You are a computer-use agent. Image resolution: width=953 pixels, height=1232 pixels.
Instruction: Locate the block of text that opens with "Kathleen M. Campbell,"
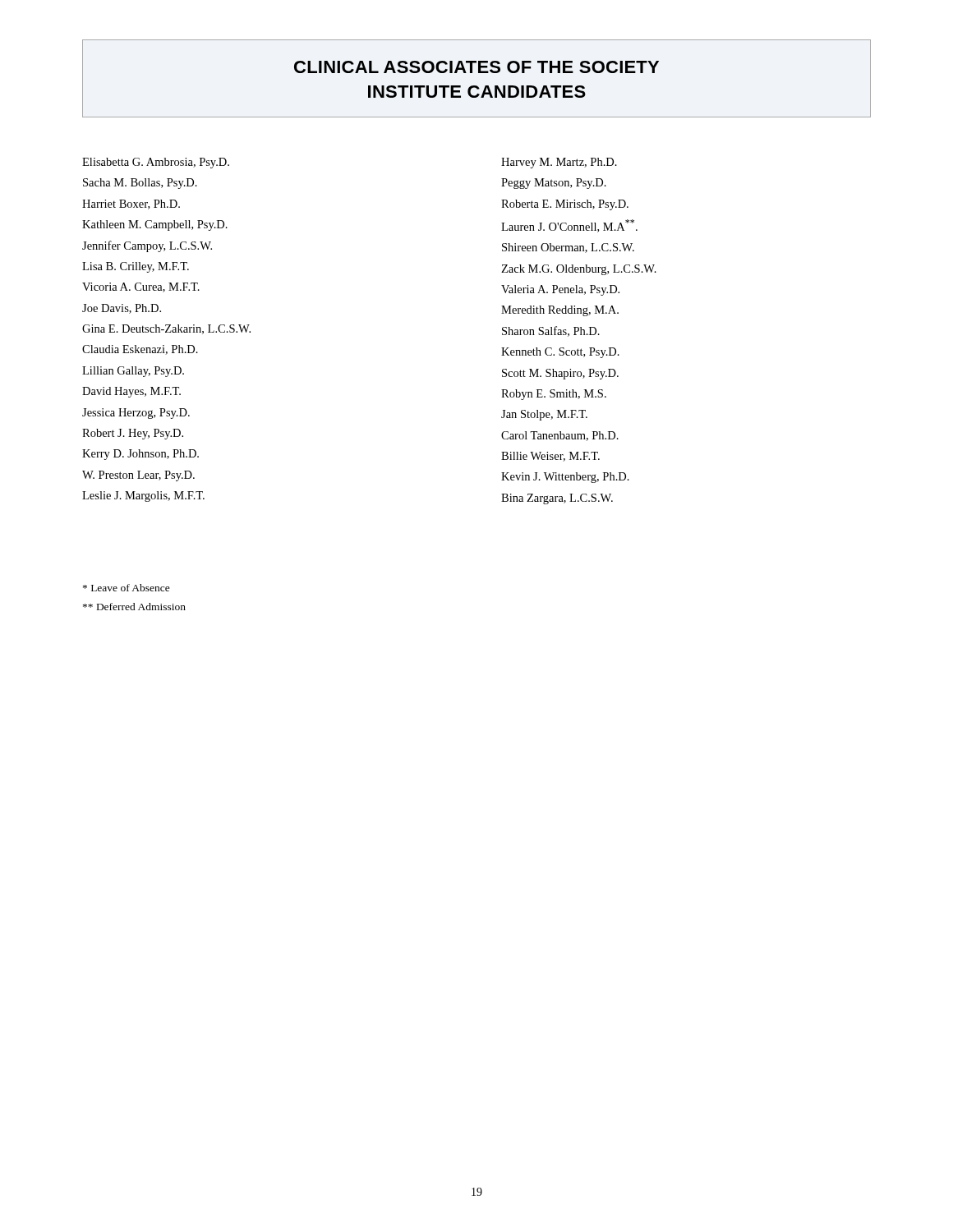pos(155,224)
